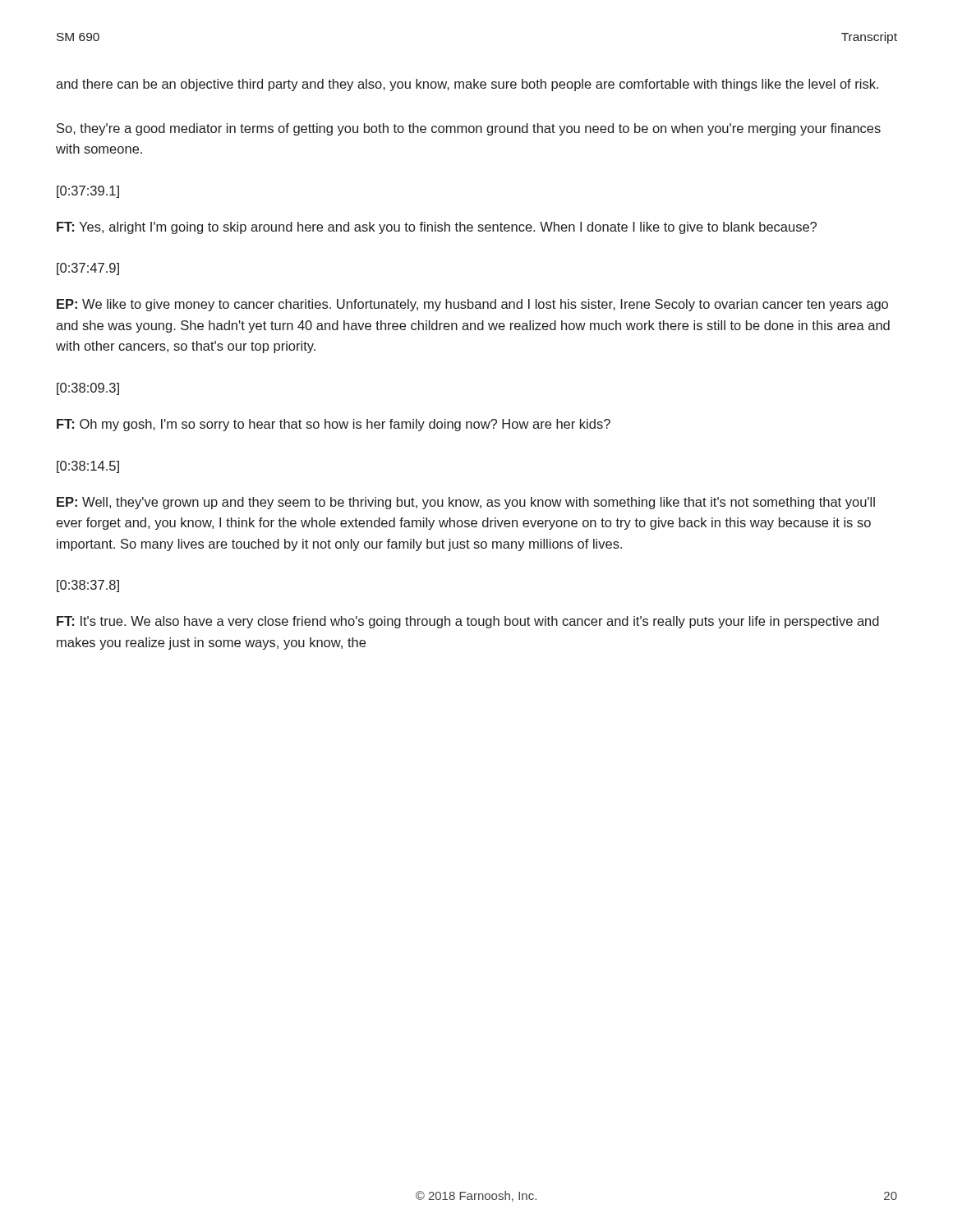Point to the block beginning "EP: Well, they've grown up and they seem"
The image size is (953, 1232).
[x=466, y=522]
